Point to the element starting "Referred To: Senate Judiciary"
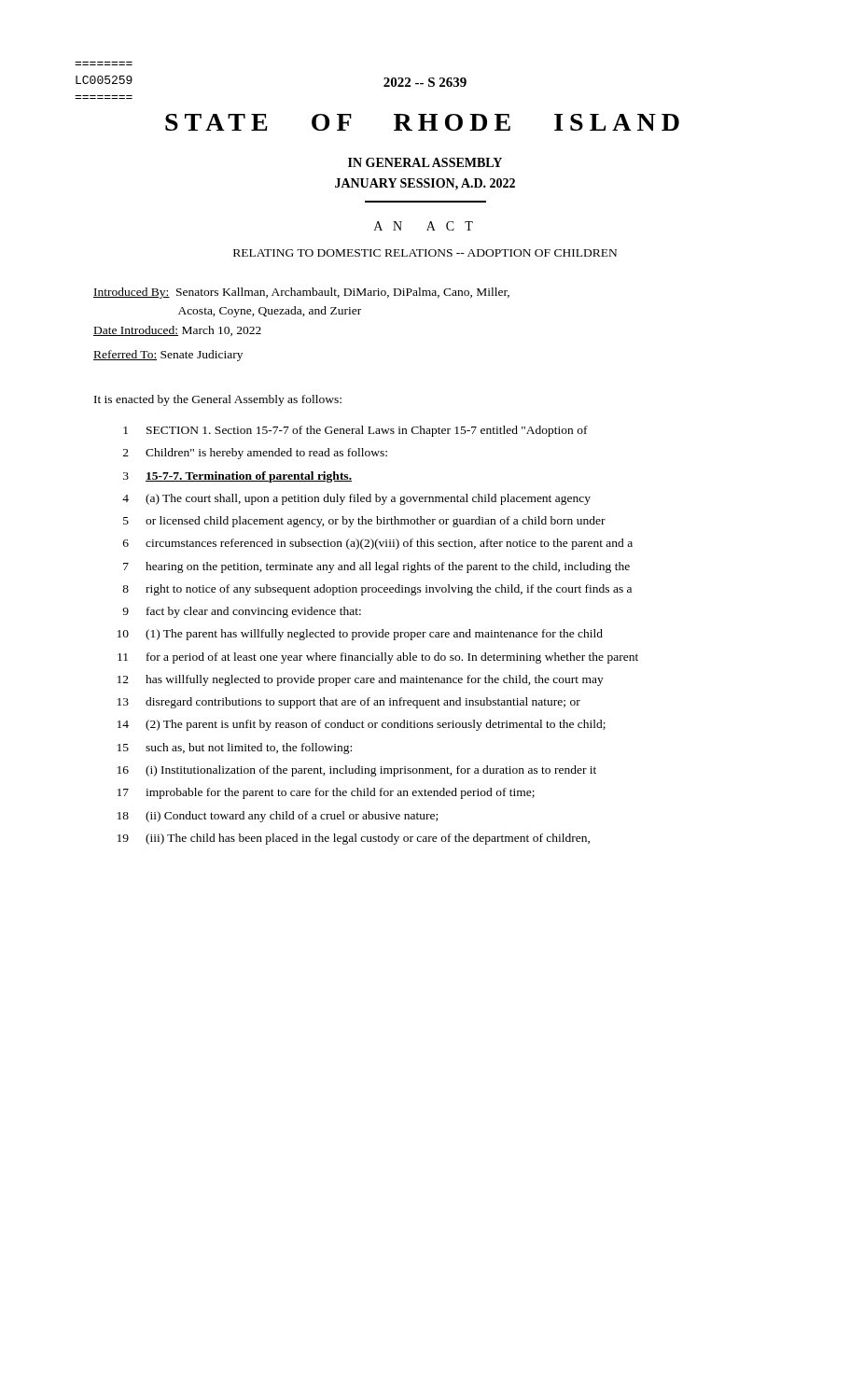 click(x=168, y=354)
